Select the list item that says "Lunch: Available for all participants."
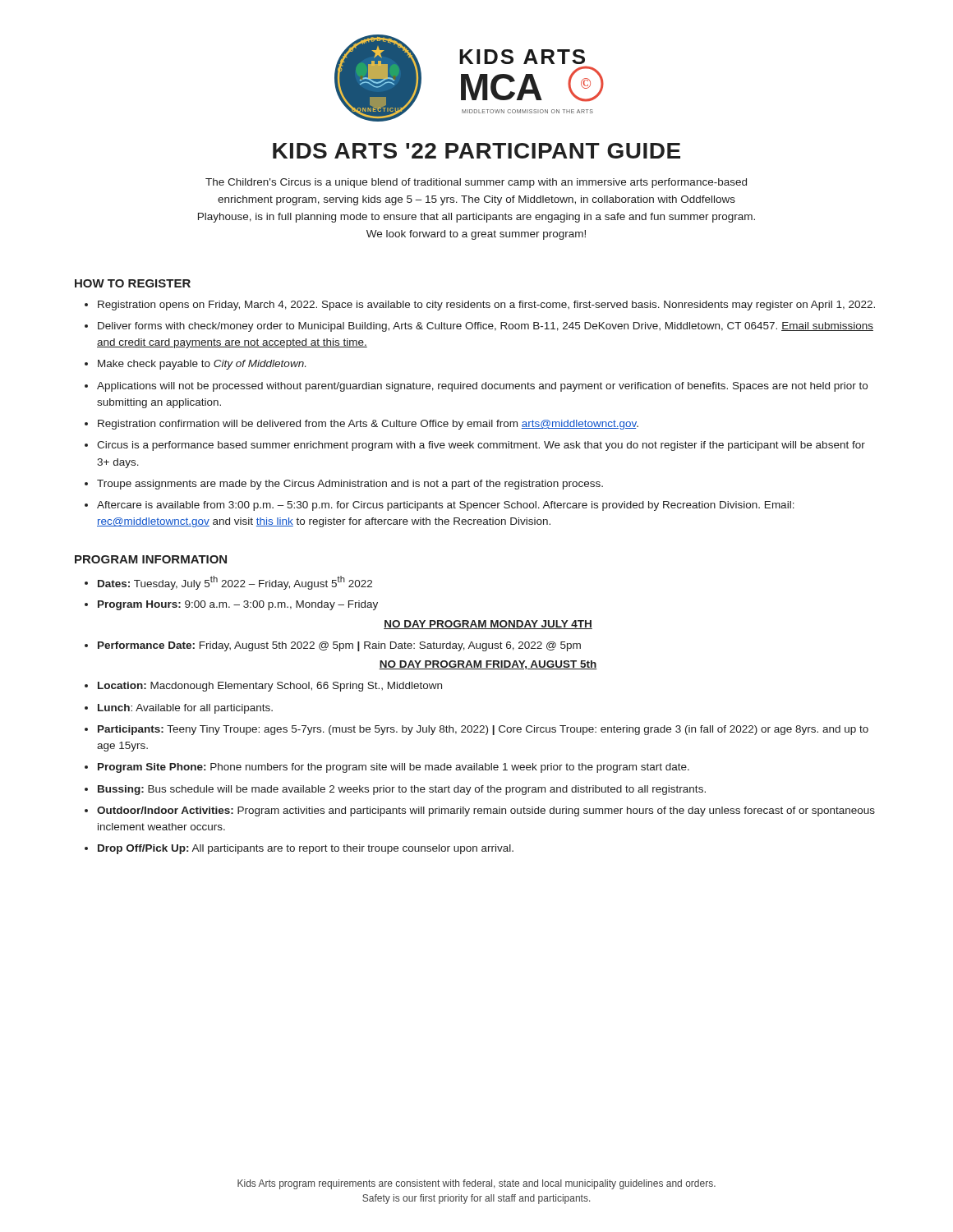 (185, 707)
